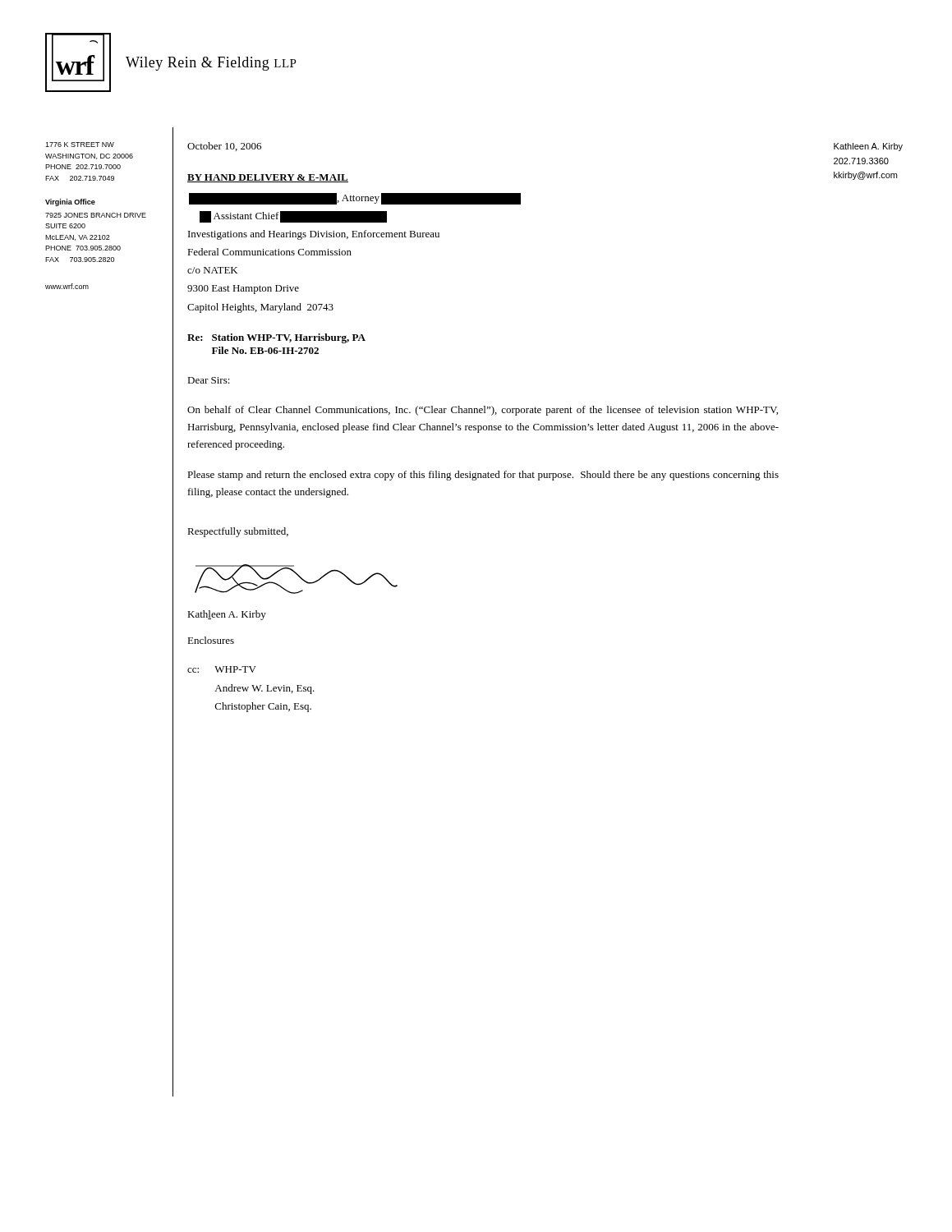The width and height of the screenshot is (952, 1232).
Task: Locate the text starting "On behalf of Clear Channel"
Action: 483,427
